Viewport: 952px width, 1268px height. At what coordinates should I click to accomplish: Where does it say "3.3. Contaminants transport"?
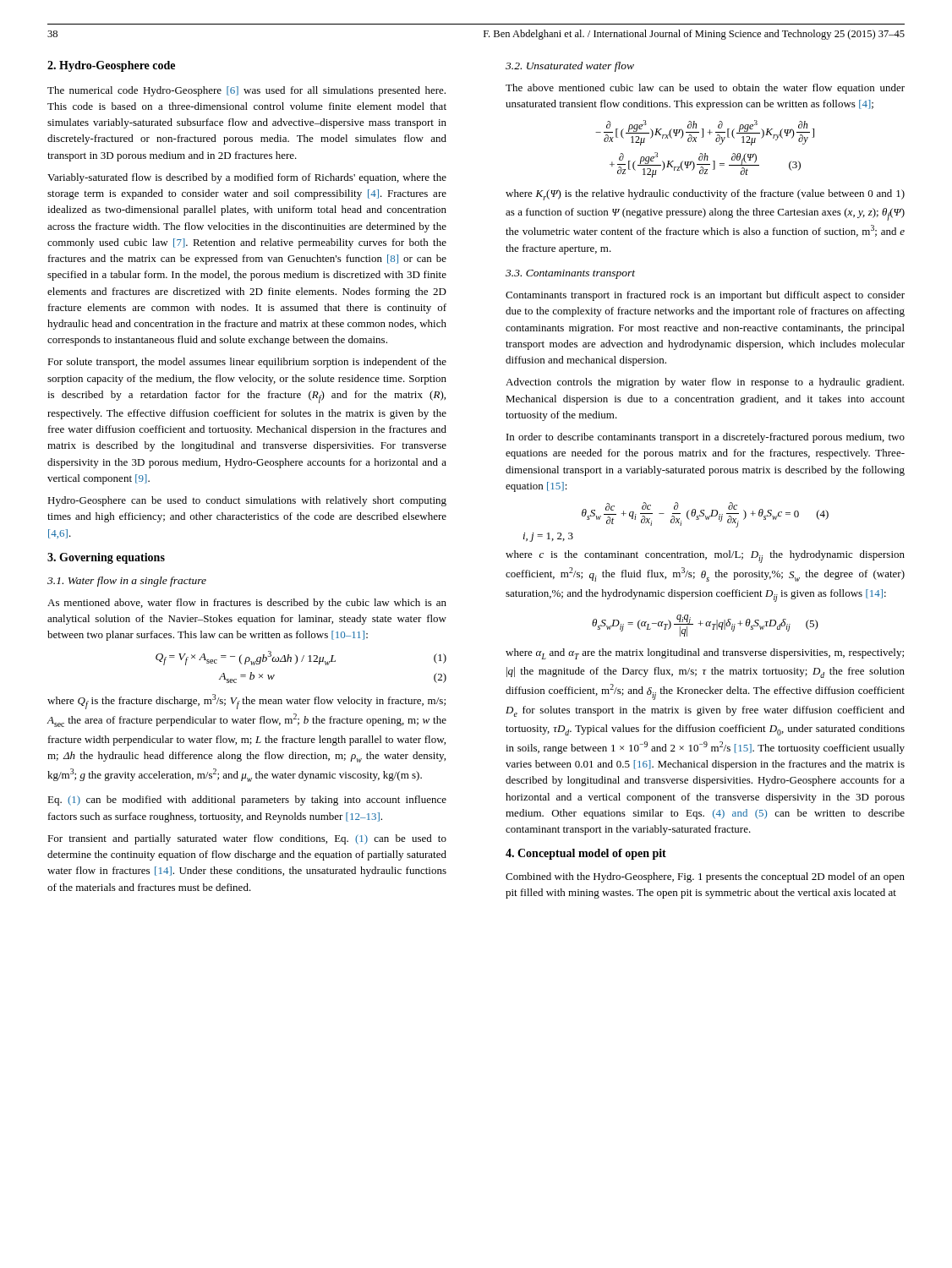click(x=570, y=274)
